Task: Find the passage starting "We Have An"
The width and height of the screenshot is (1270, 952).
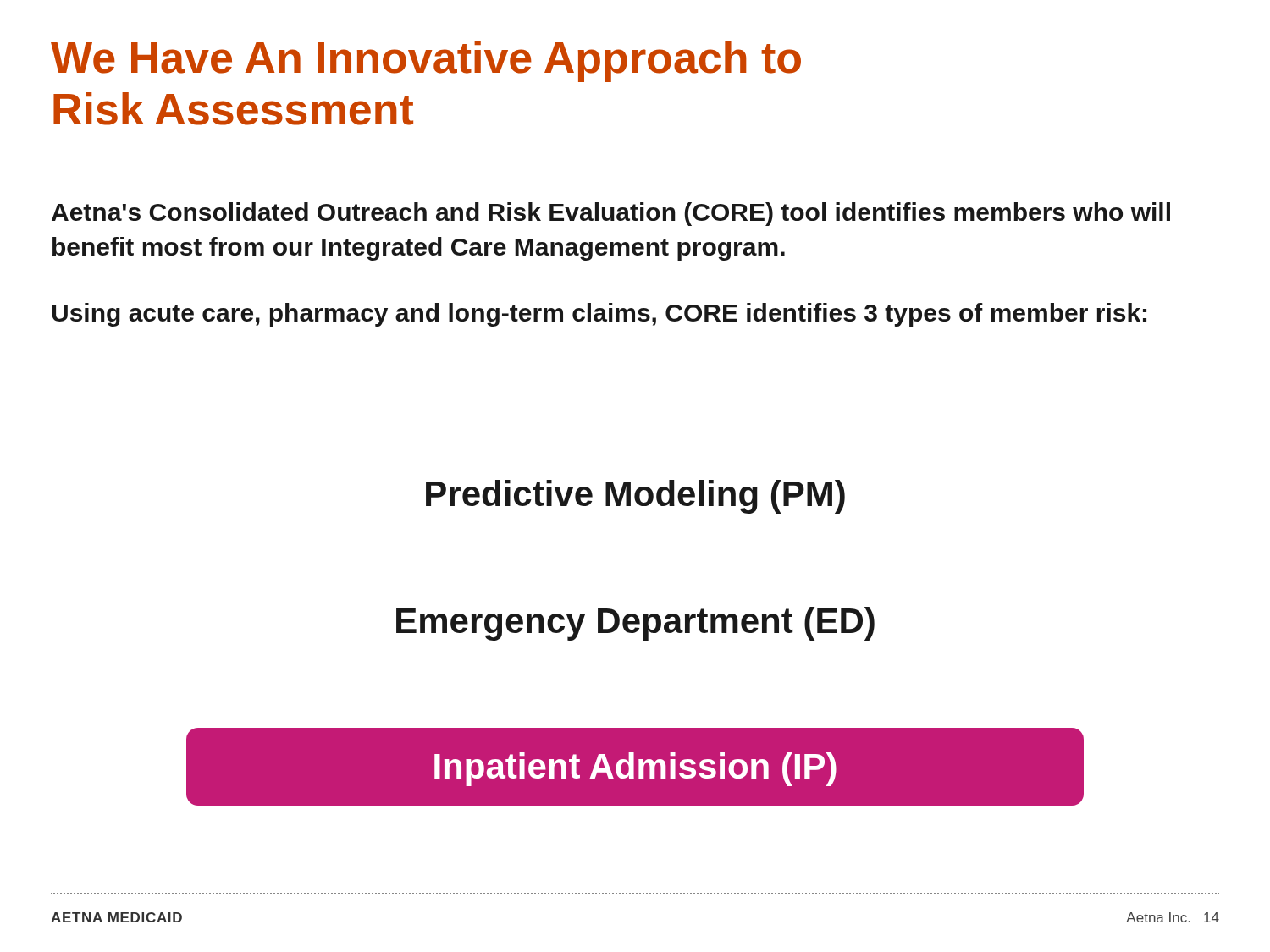Action: coord(432,84)
